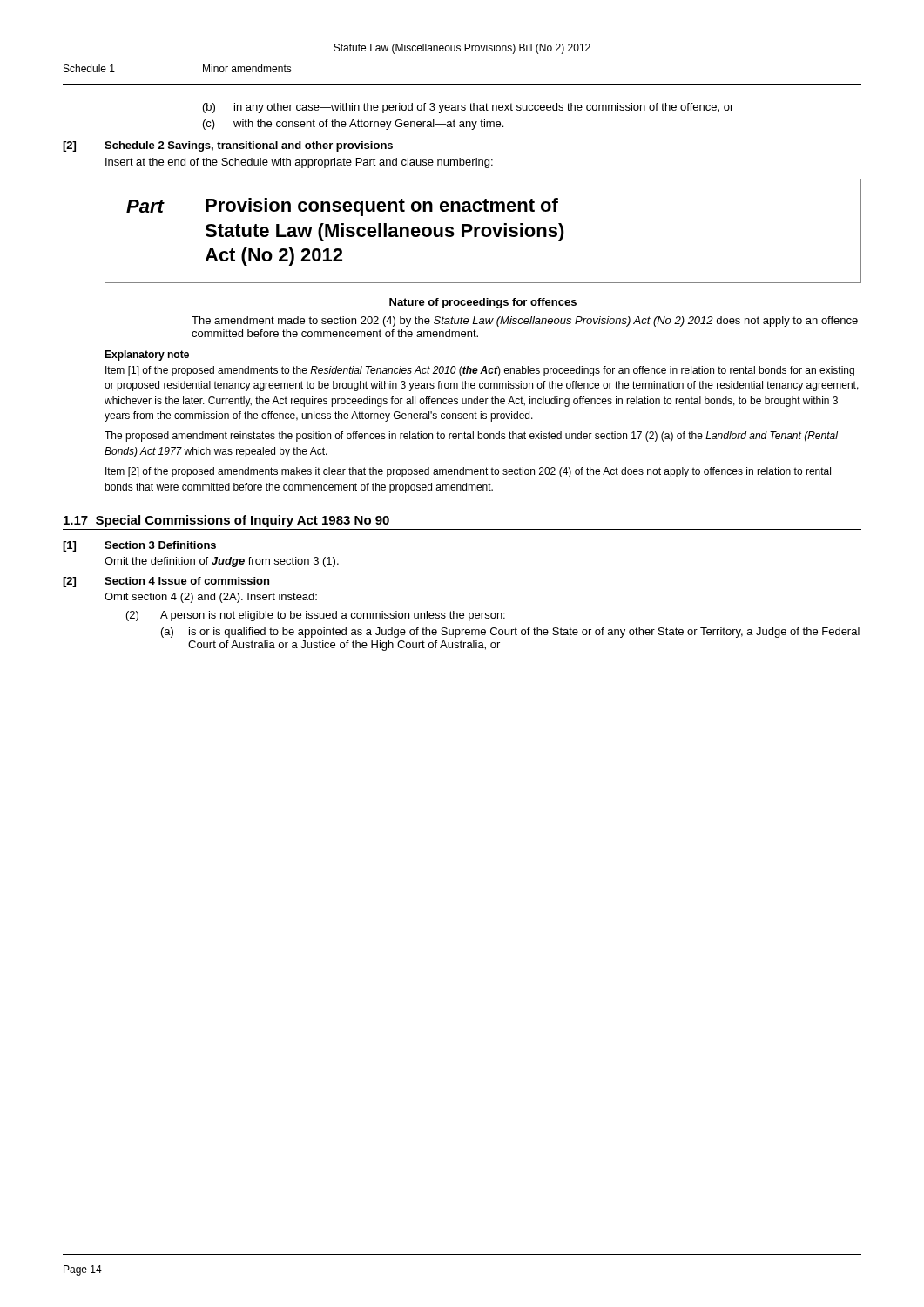
Task: Locate the block of text that opens with "(a) is or is qualified to be"
Action: [x=511, y=638]
